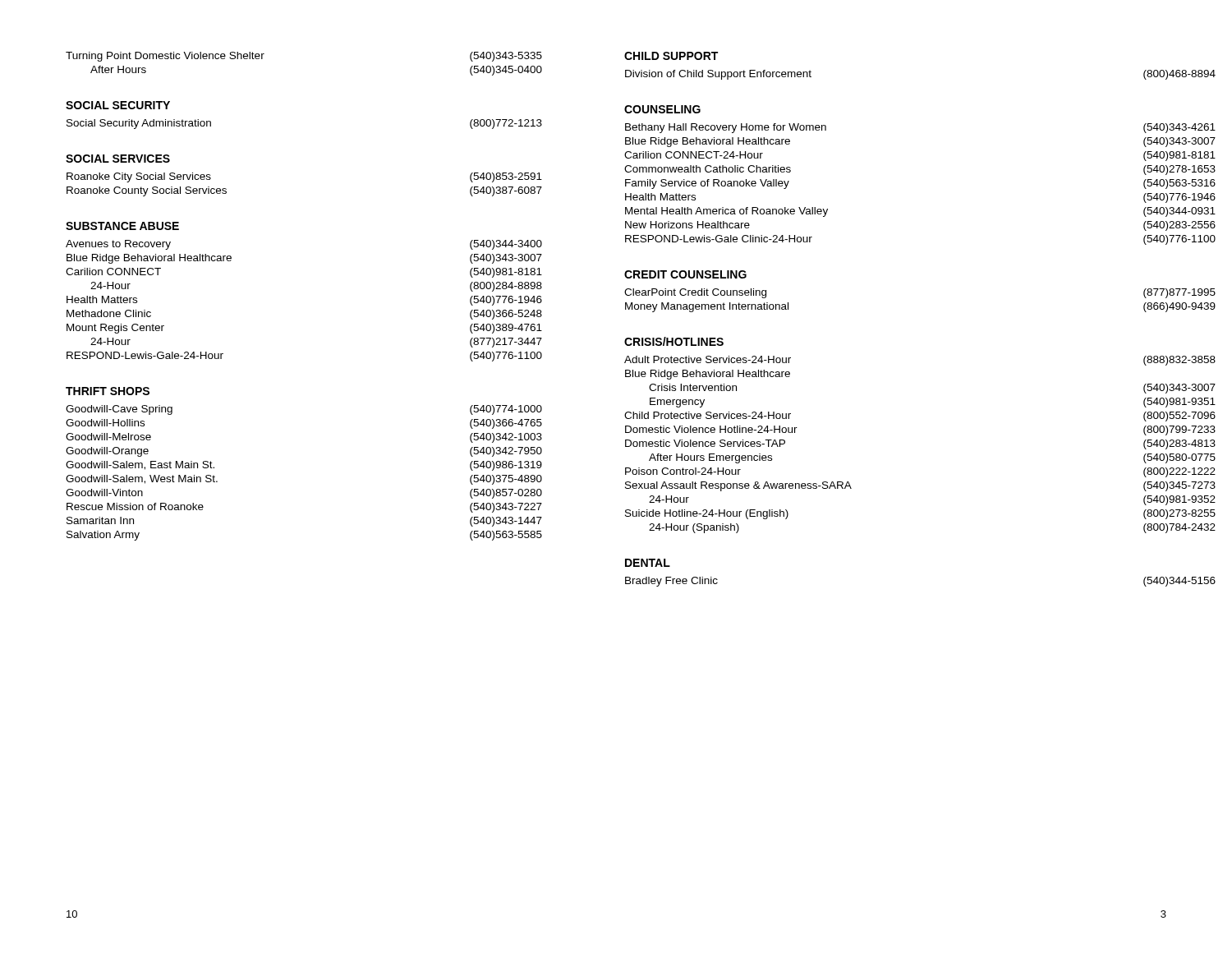Viewport: 1232px width, 953px height.
Task: Click where it says "Goodwill-Vinton (540)857-0280"
Action: (104, 493)
